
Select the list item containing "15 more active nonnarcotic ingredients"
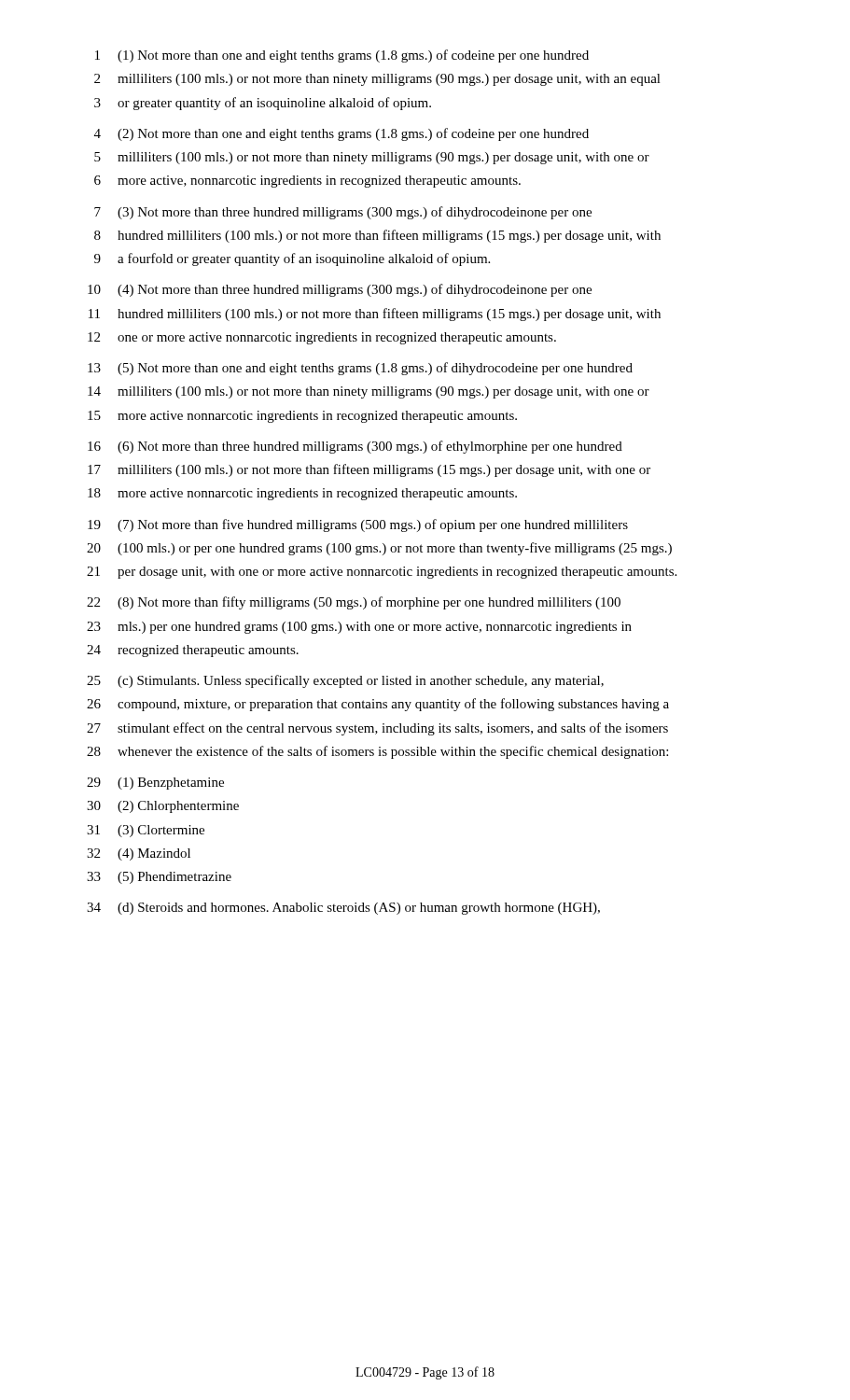(x=425, y=415)
